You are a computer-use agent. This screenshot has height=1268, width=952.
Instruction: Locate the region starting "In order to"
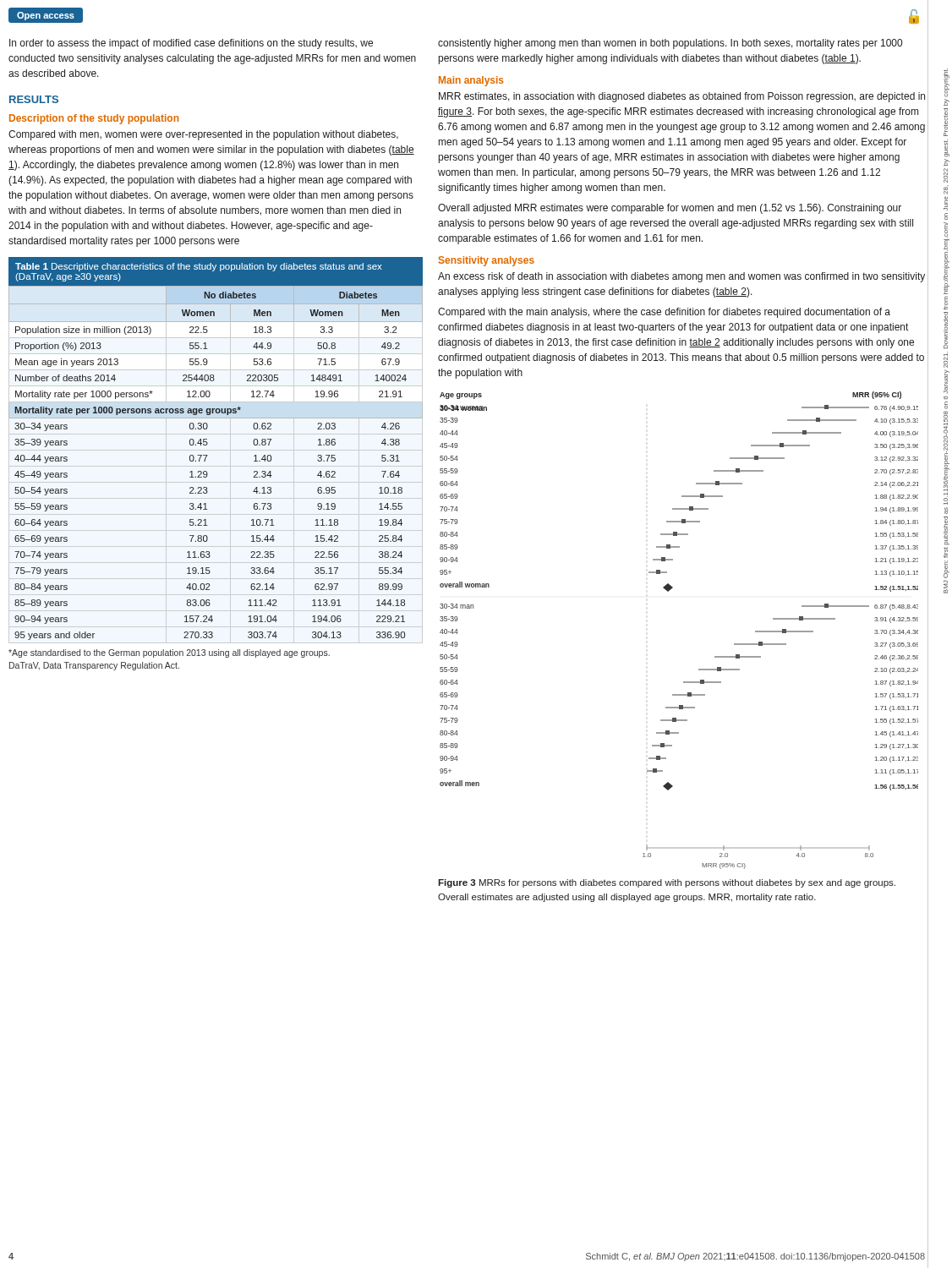(x=212, y=58)
